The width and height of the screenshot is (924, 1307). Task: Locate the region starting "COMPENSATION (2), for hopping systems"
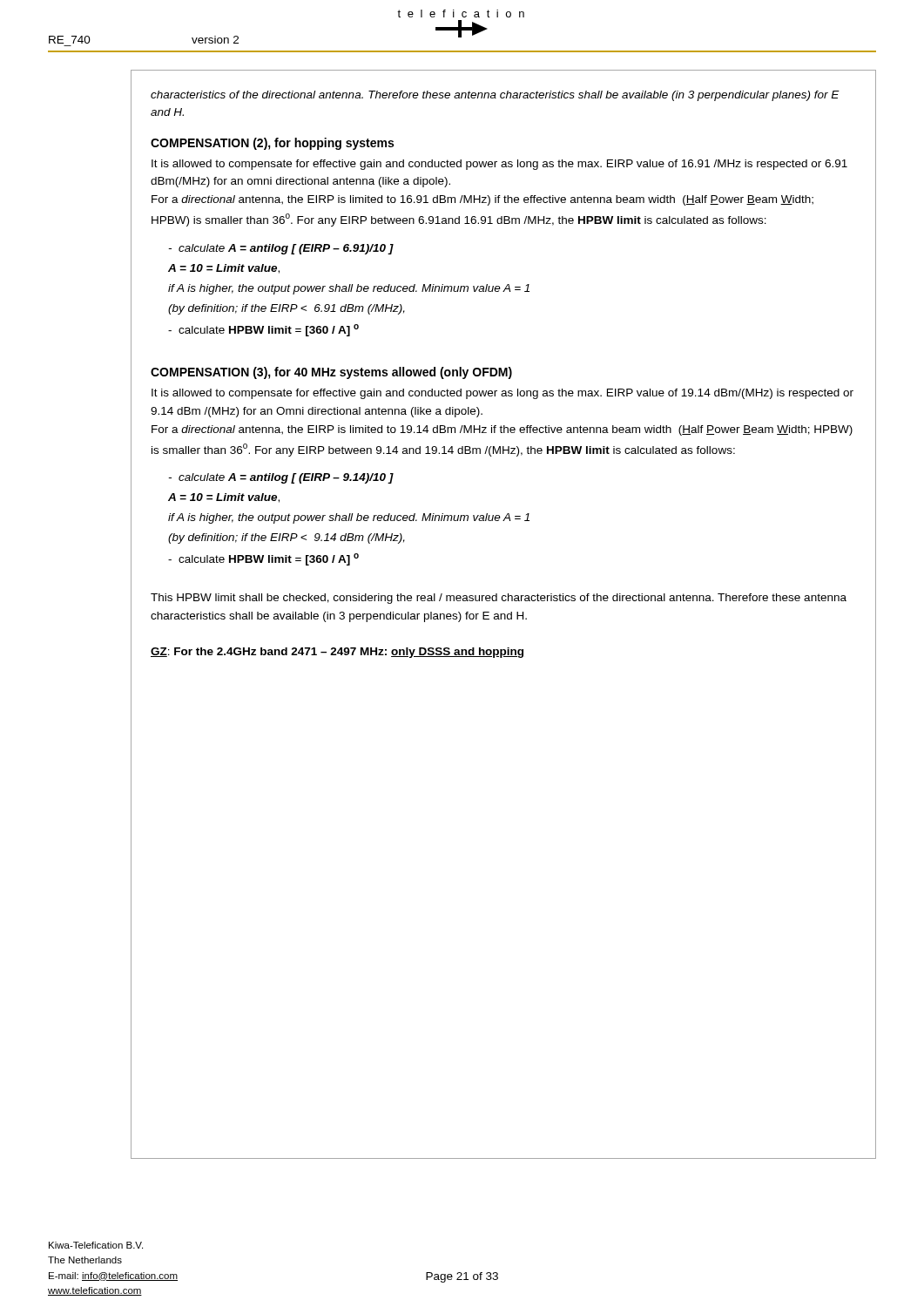272,142
